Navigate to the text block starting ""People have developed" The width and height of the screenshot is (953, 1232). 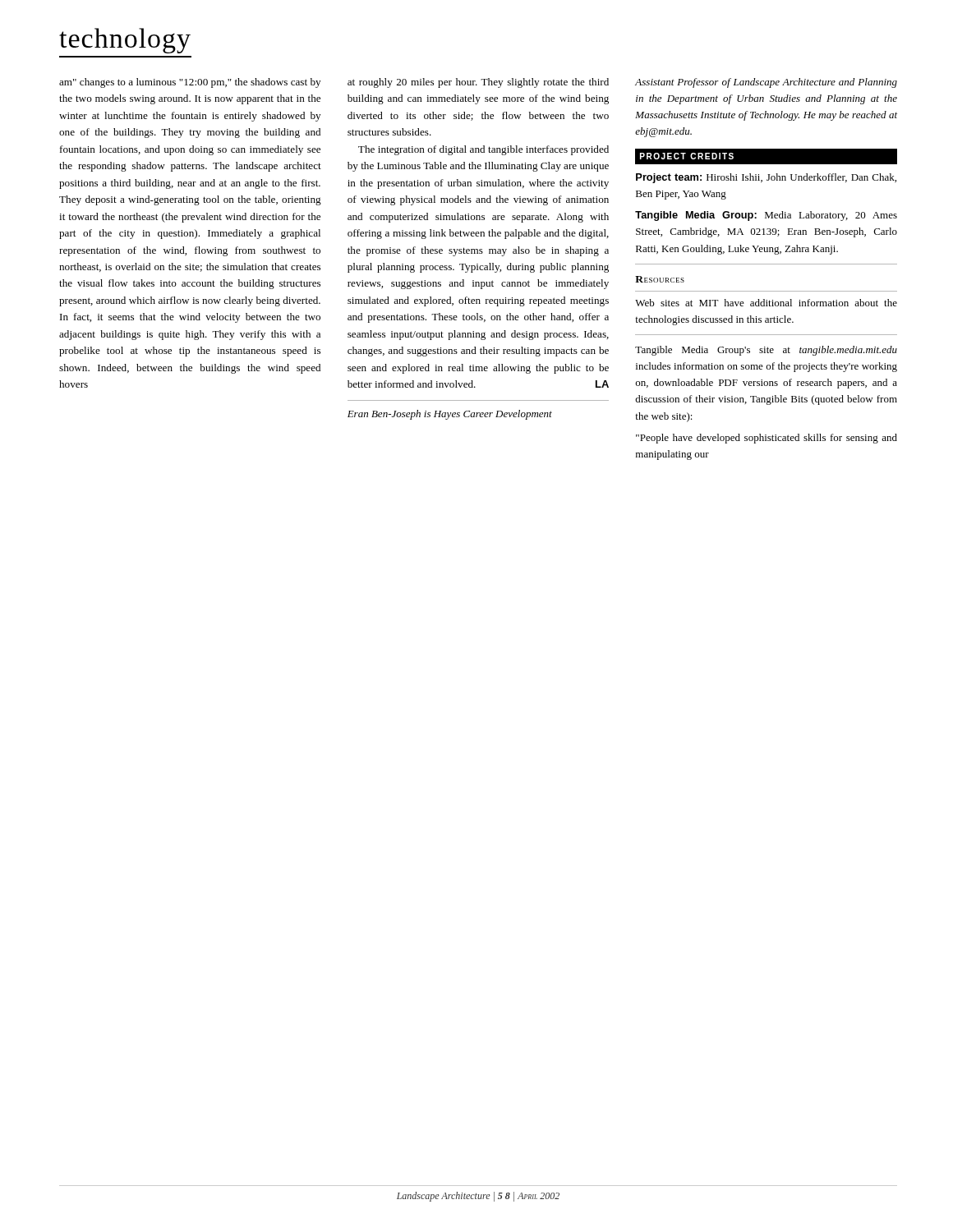(766, 445)
